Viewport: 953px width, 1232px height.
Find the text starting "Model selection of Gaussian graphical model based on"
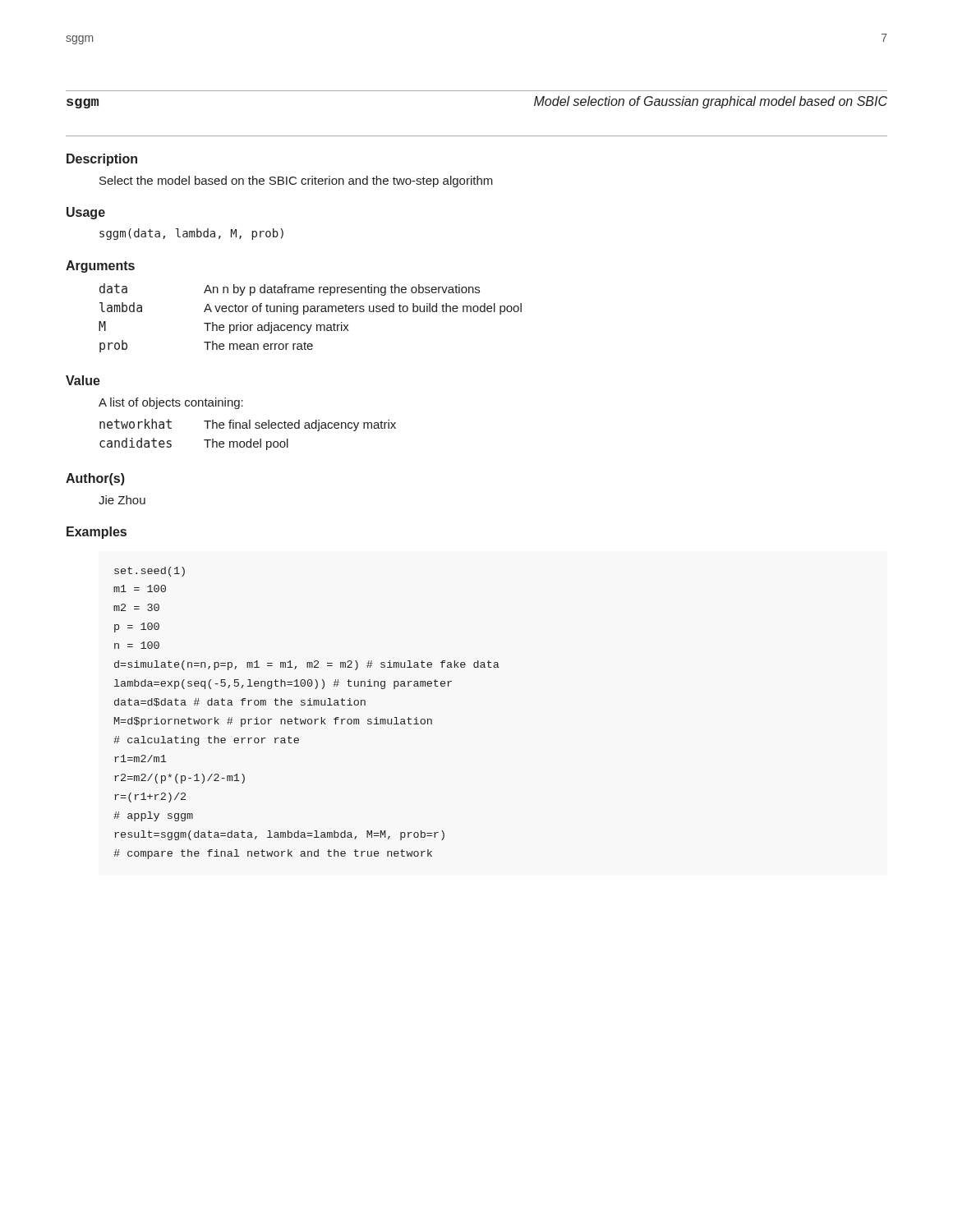tap(710, 101)
